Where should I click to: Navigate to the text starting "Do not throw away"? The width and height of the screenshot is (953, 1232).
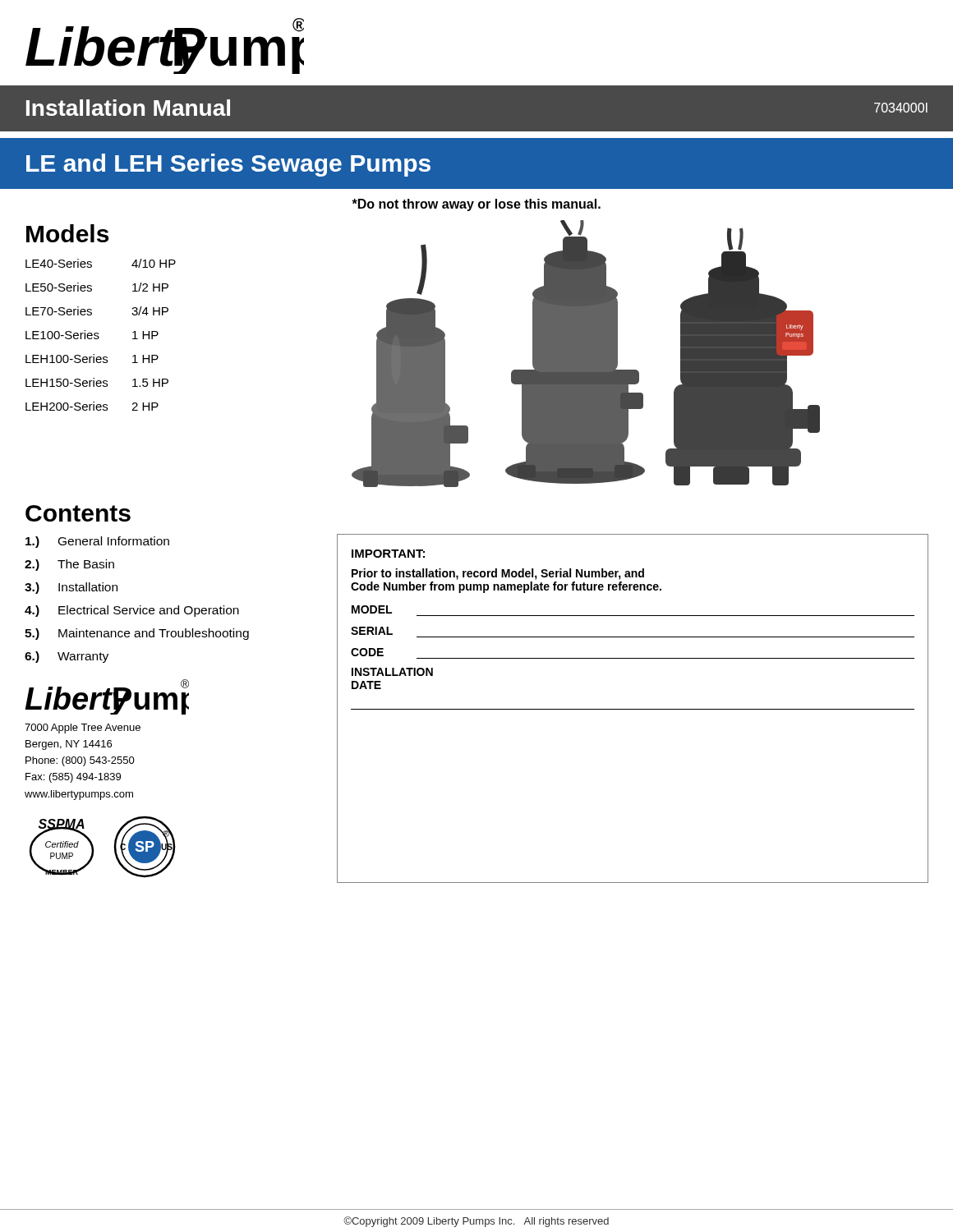[x=476, y=204]
